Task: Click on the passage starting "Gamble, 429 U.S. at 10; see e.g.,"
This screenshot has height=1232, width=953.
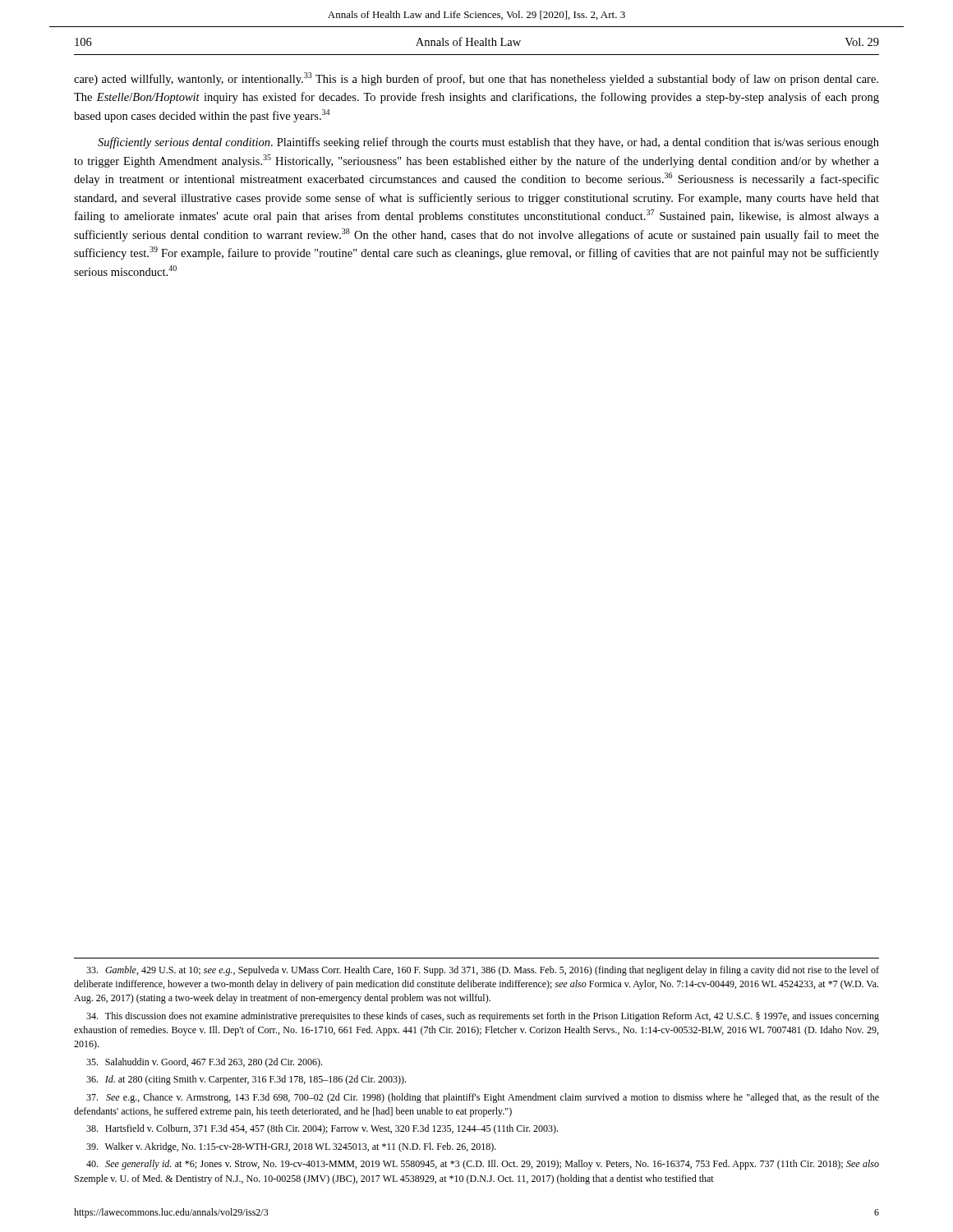Action: pos(476,984)
